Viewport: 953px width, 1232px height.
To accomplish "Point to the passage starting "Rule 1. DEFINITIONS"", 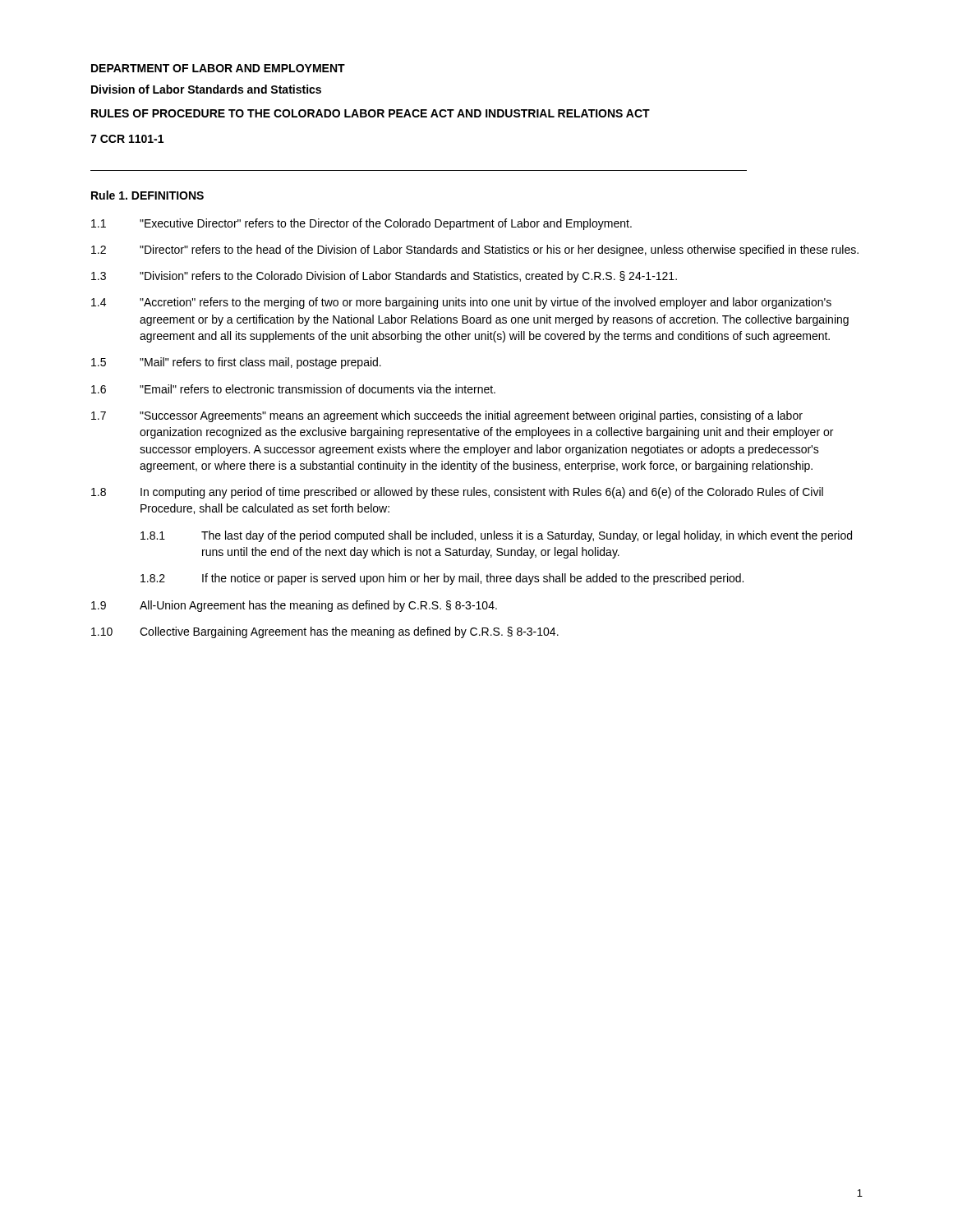I will click(x=147, y=195).
